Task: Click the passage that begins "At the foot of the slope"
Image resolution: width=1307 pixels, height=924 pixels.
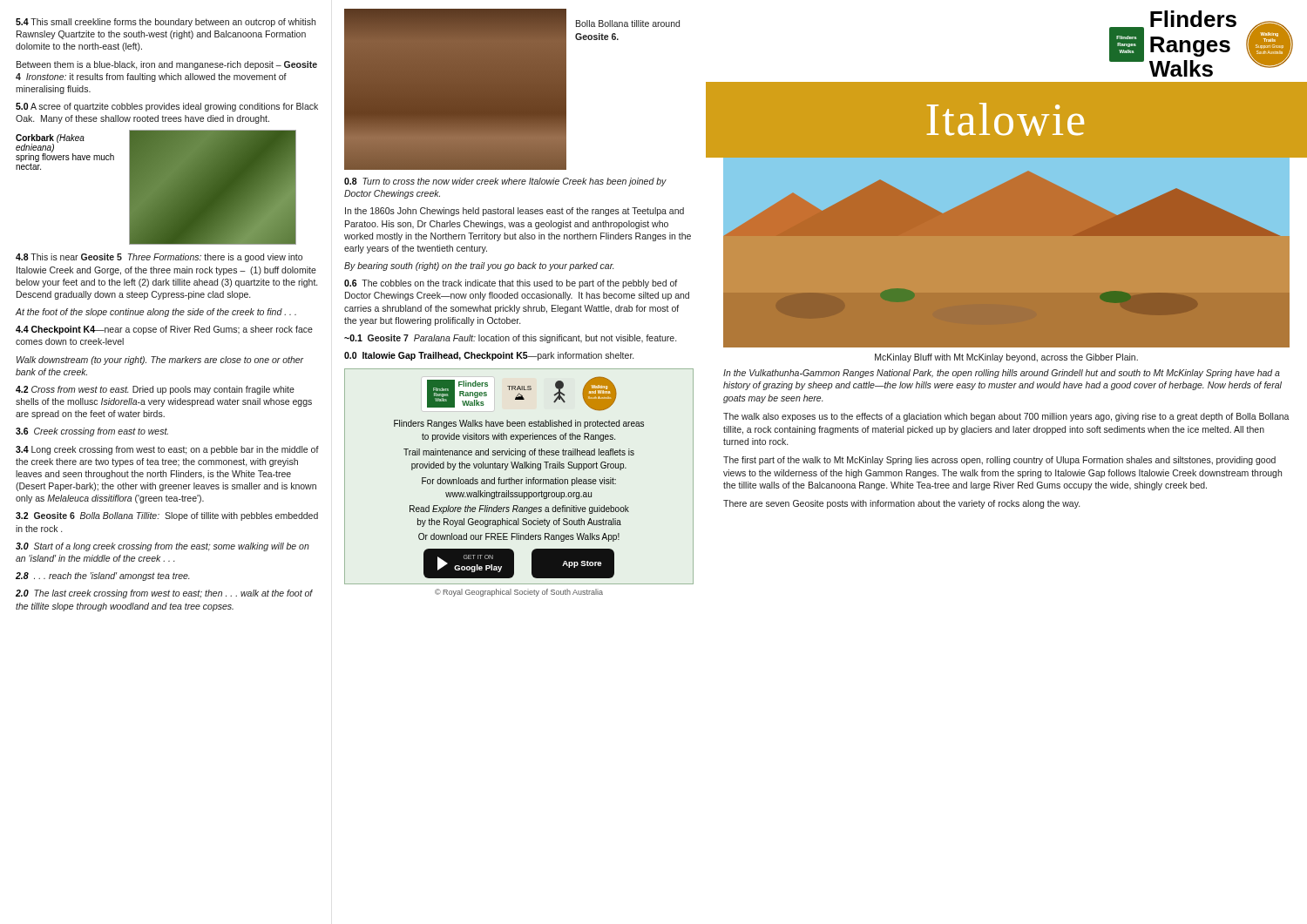Action: [x=156, y=312]
